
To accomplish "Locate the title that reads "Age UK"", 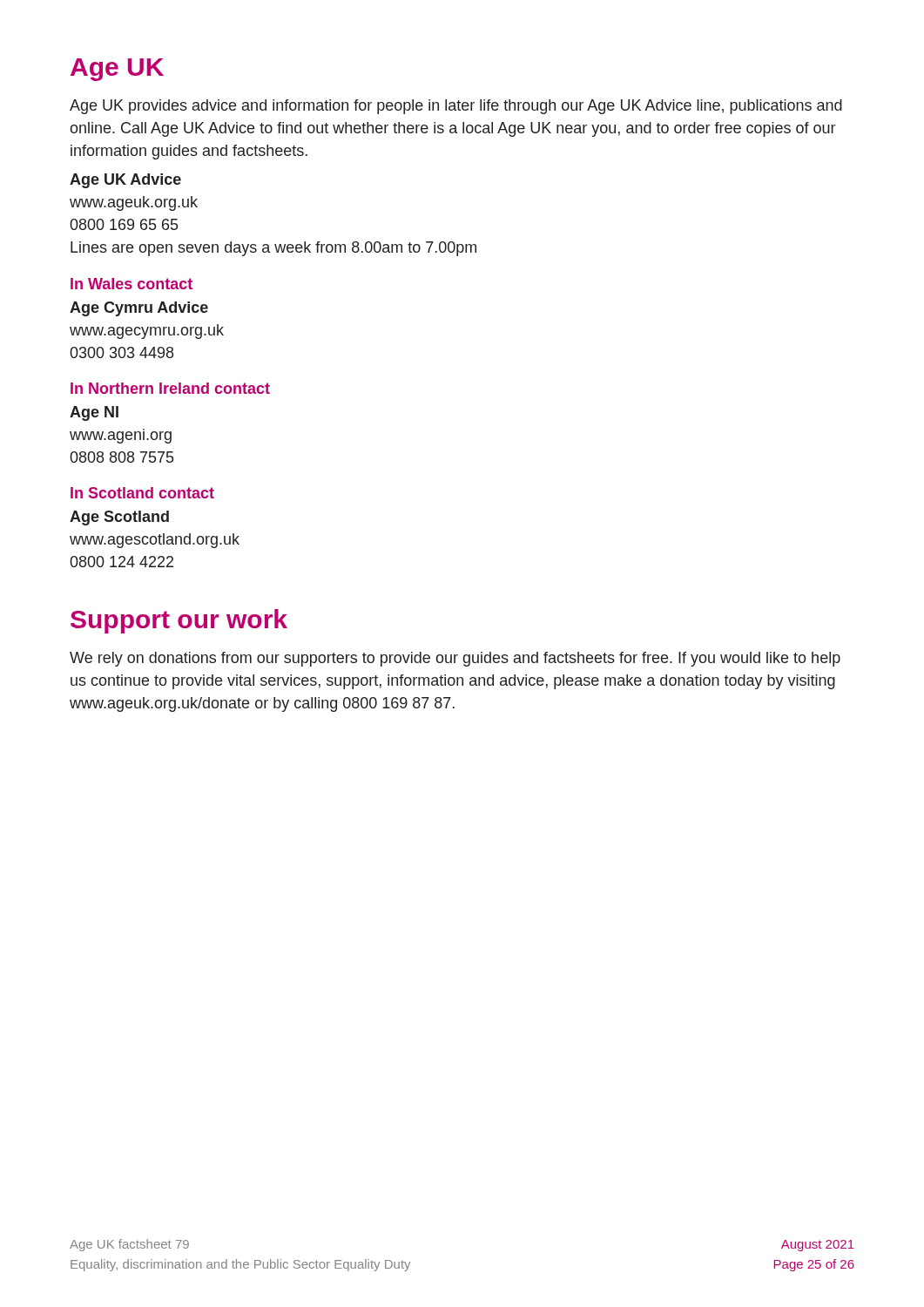I will pos(117,70).
